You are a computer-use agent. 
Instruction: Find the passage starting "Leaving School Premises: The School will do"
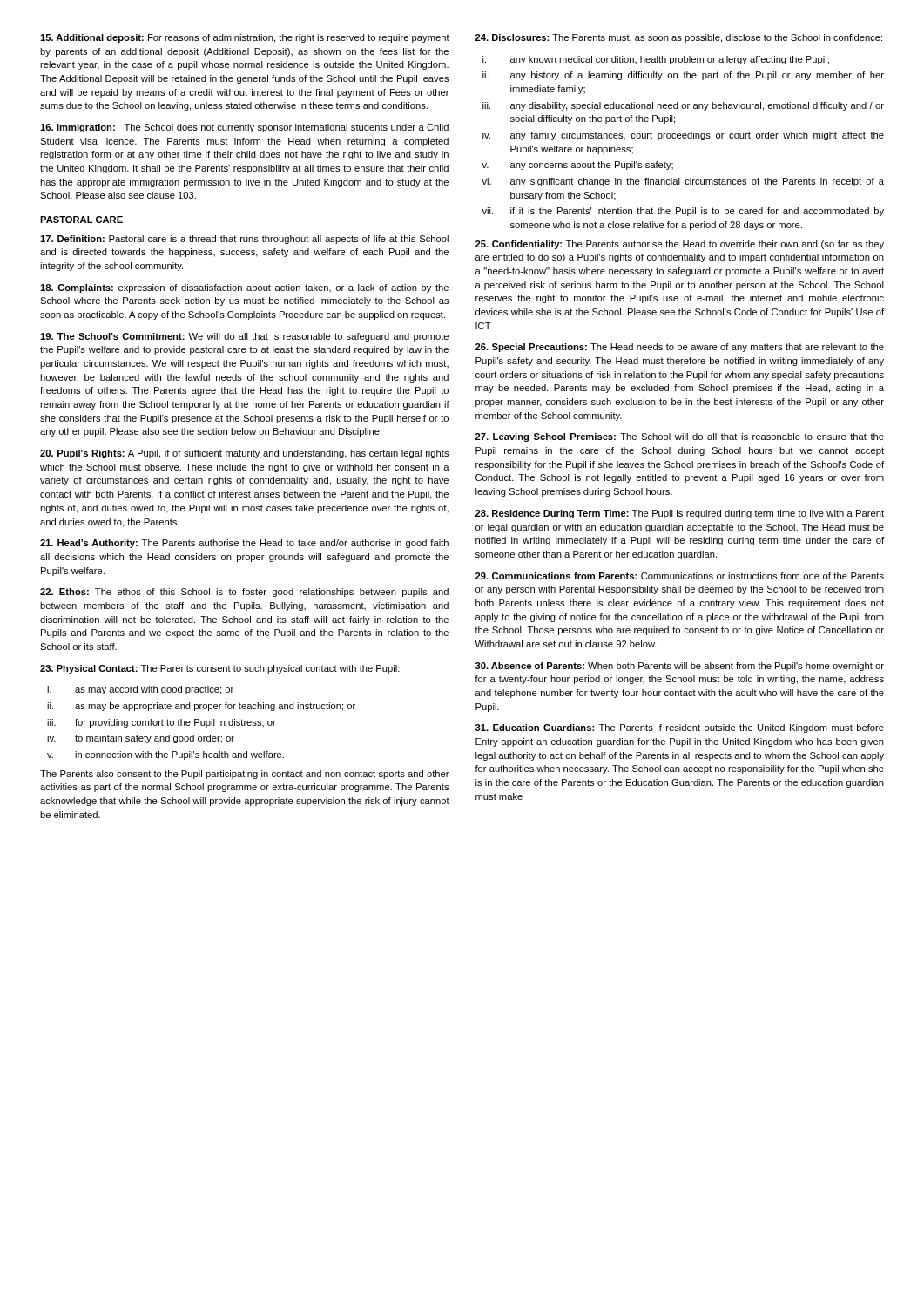point(679,464)
